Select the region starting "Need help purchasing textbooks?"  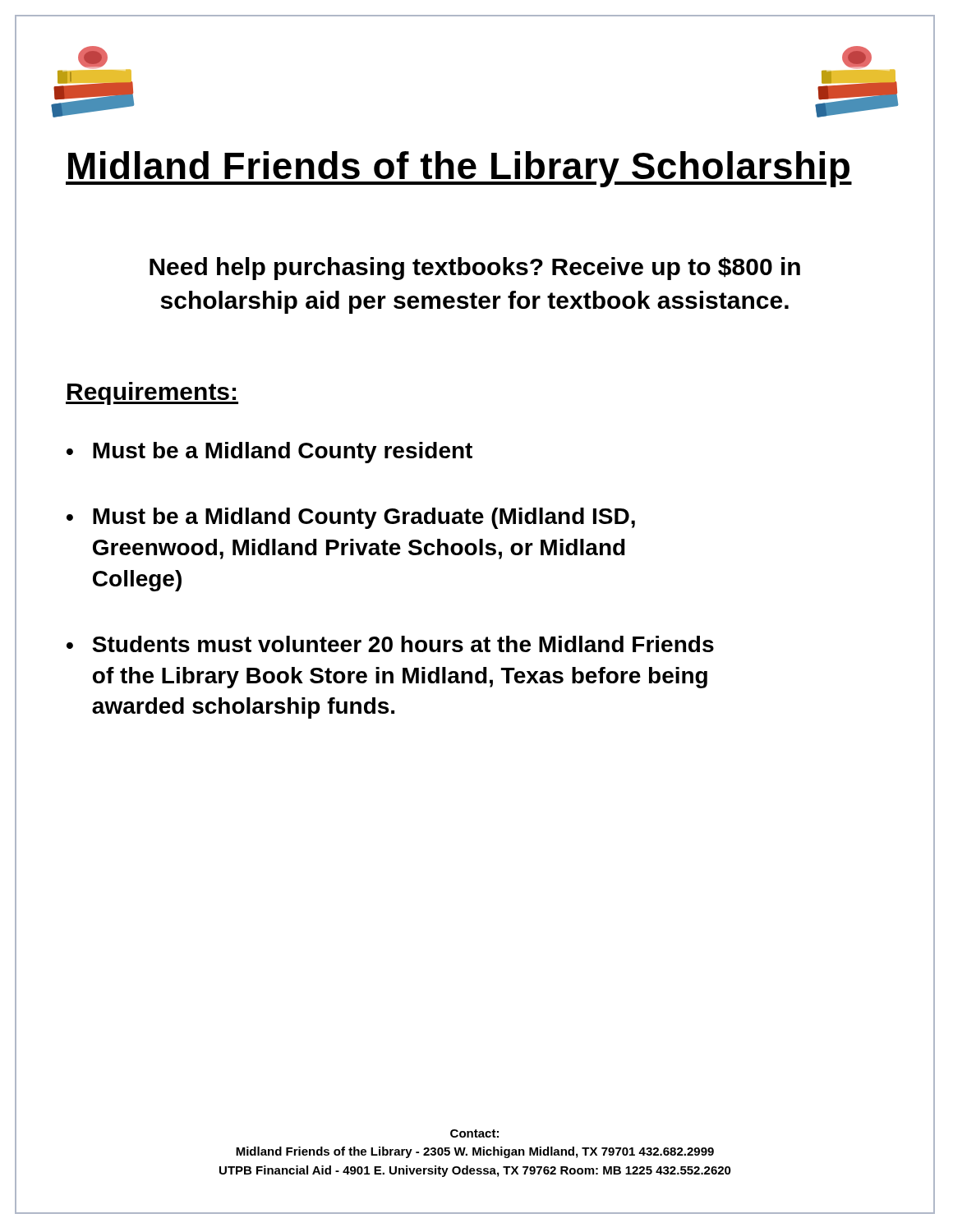(x=475, y=284)
